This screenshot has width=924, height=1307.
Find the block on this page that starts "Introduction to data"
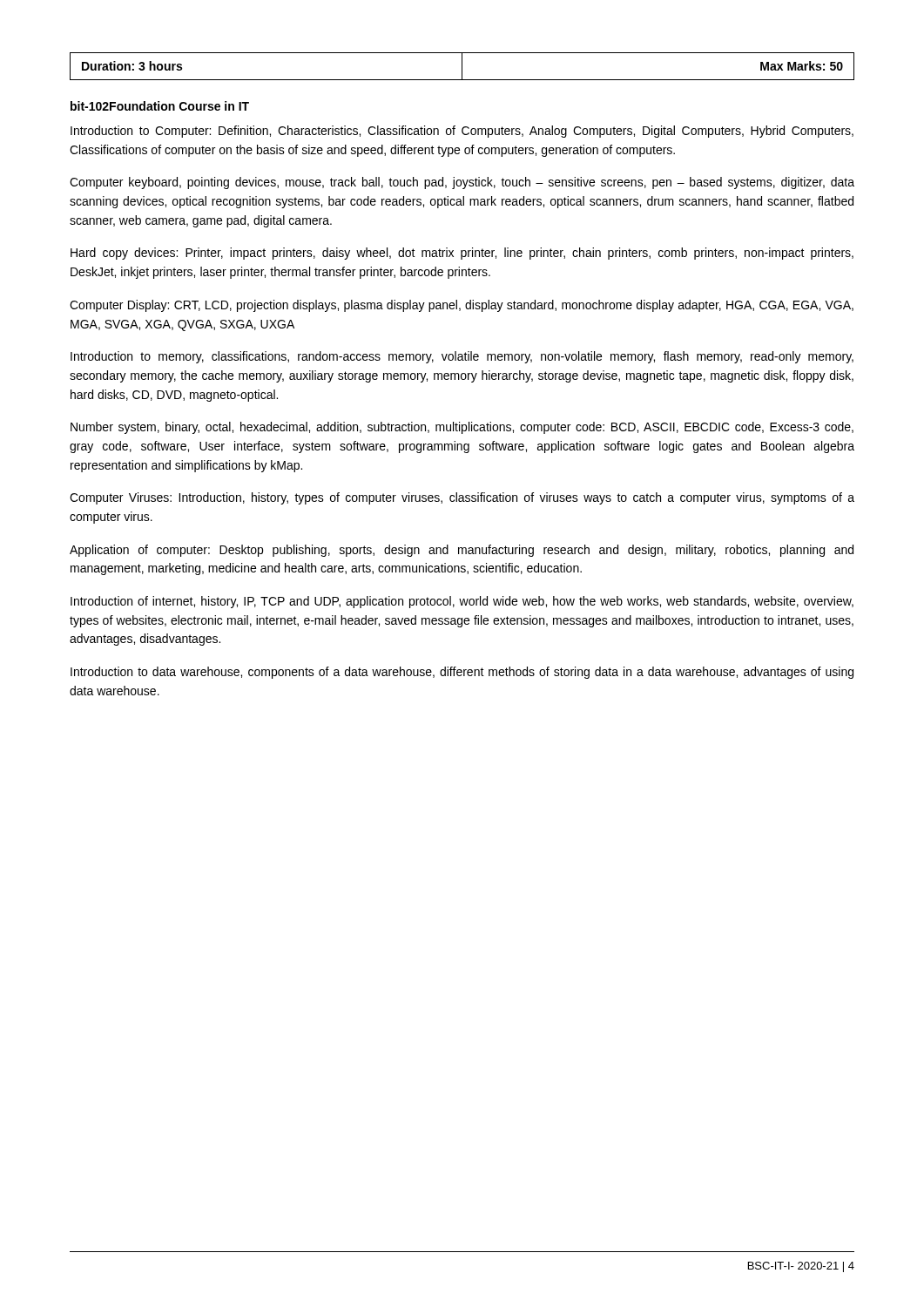(462, 681)
